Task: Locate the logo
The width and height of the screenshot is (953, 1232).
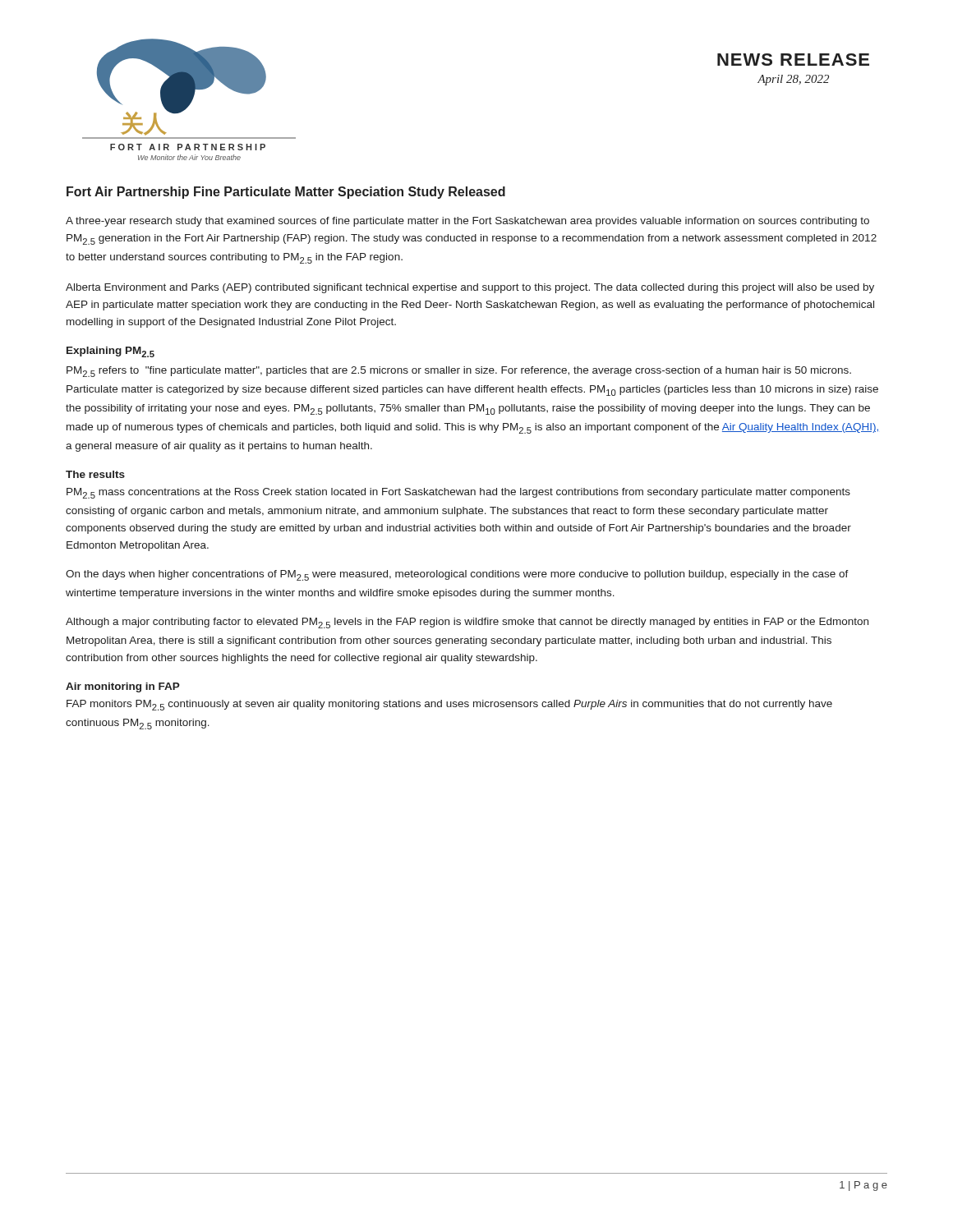Action: point(197,98)
